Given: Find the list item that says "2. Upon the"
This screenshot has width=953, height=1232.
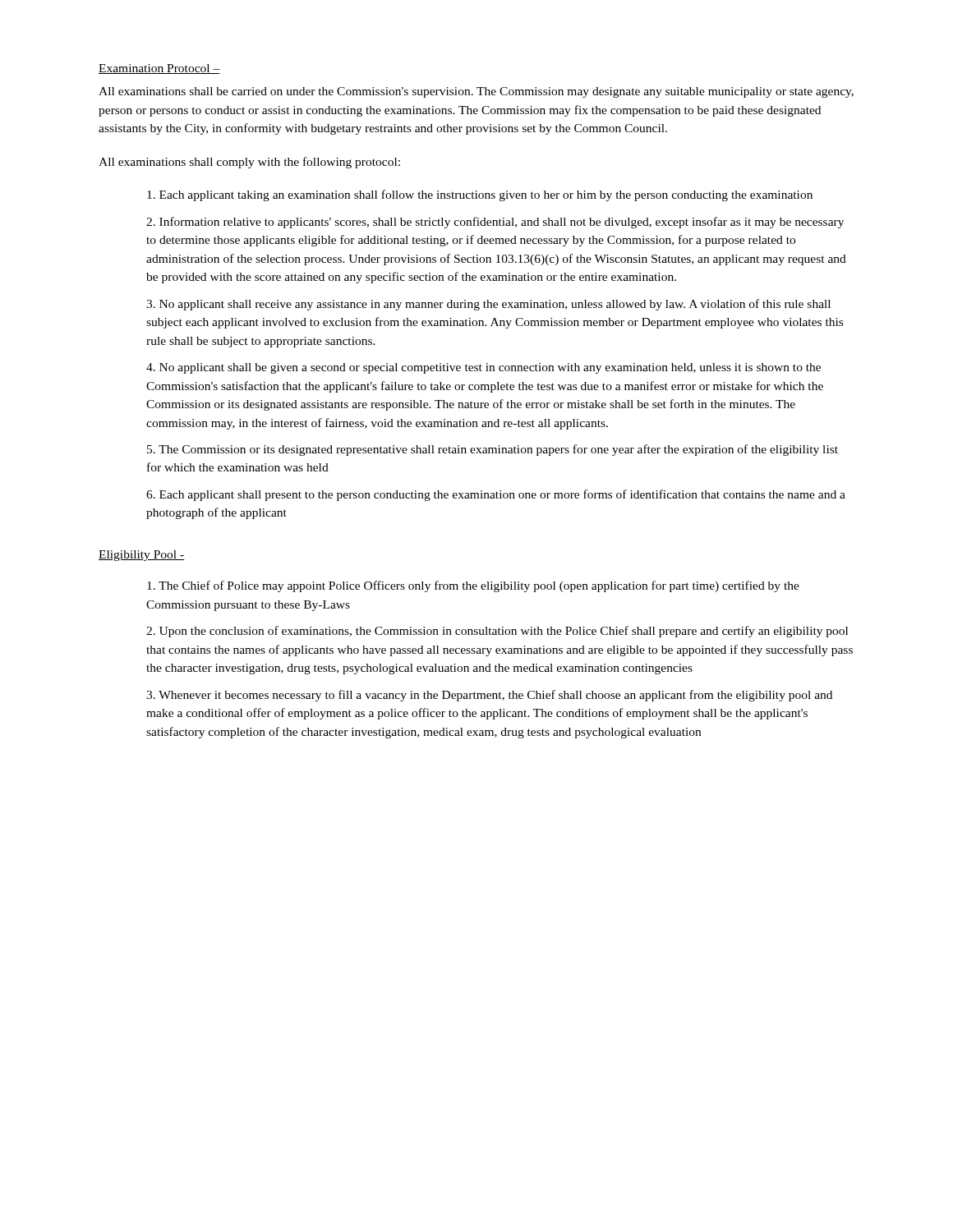Looking at the screenshot, I should (500, 649).
